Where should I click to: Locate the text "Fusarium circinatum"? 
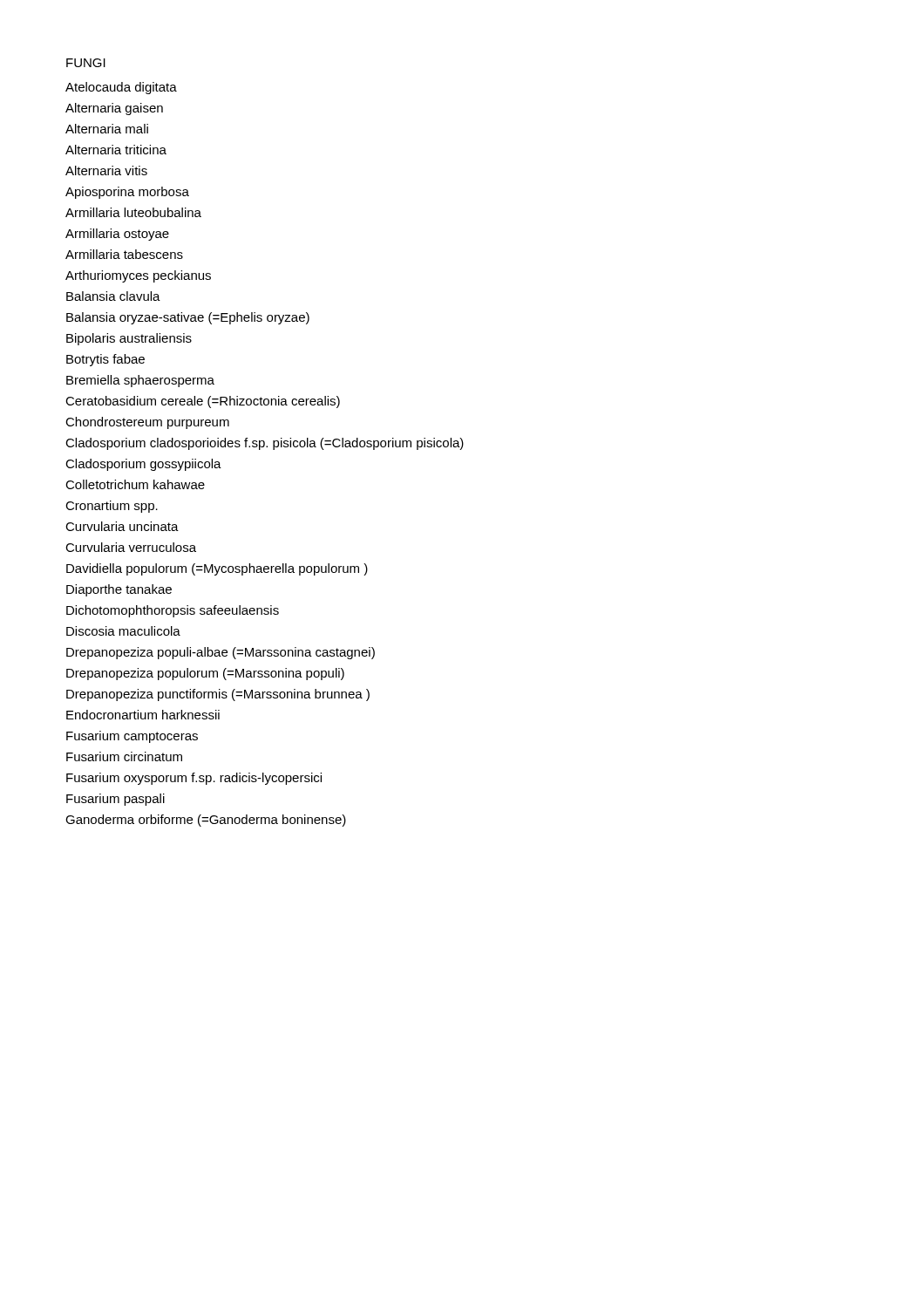click(x=124, y=756)
